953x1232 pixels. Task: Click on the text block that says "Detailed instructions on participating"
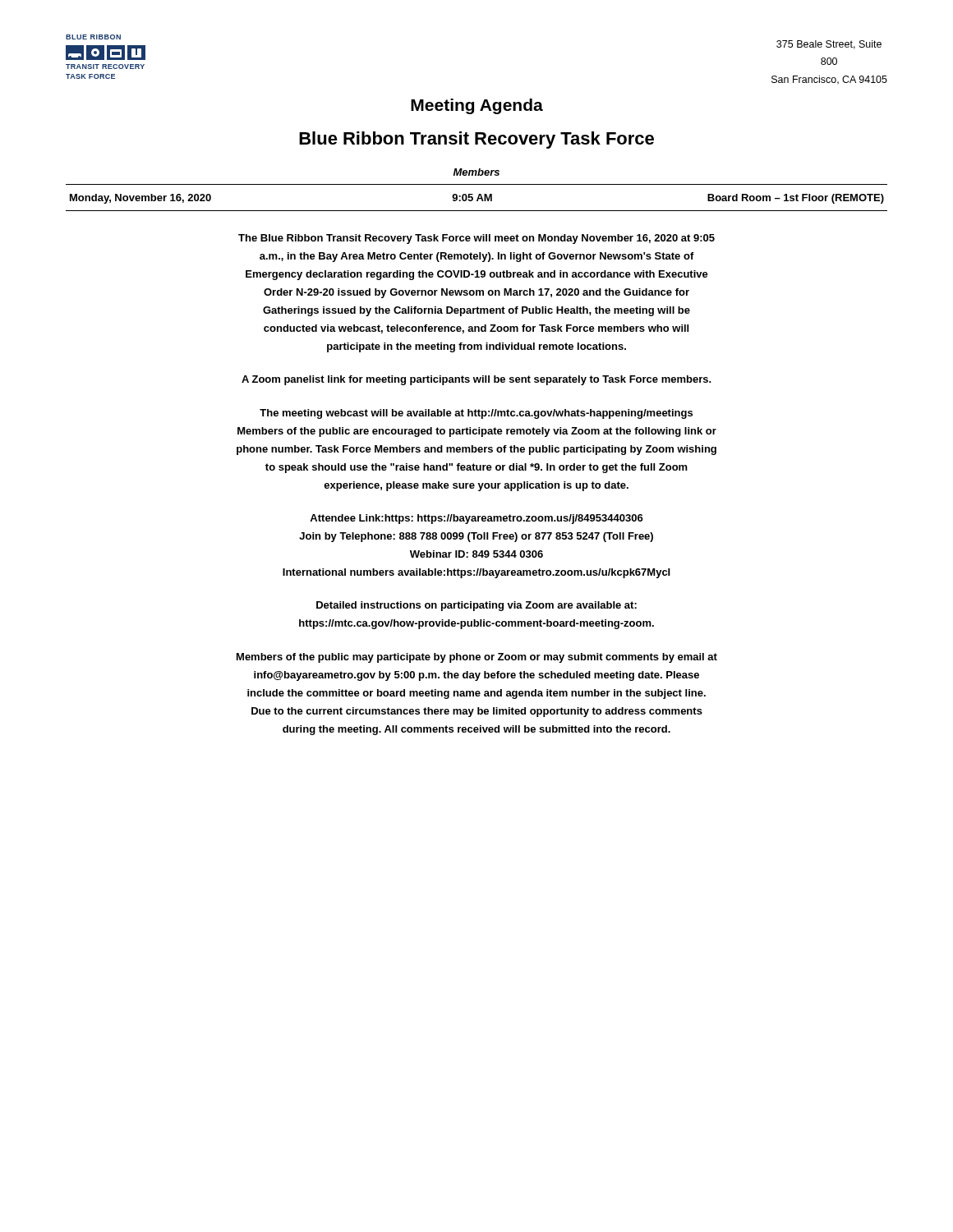tap(476, 614)
